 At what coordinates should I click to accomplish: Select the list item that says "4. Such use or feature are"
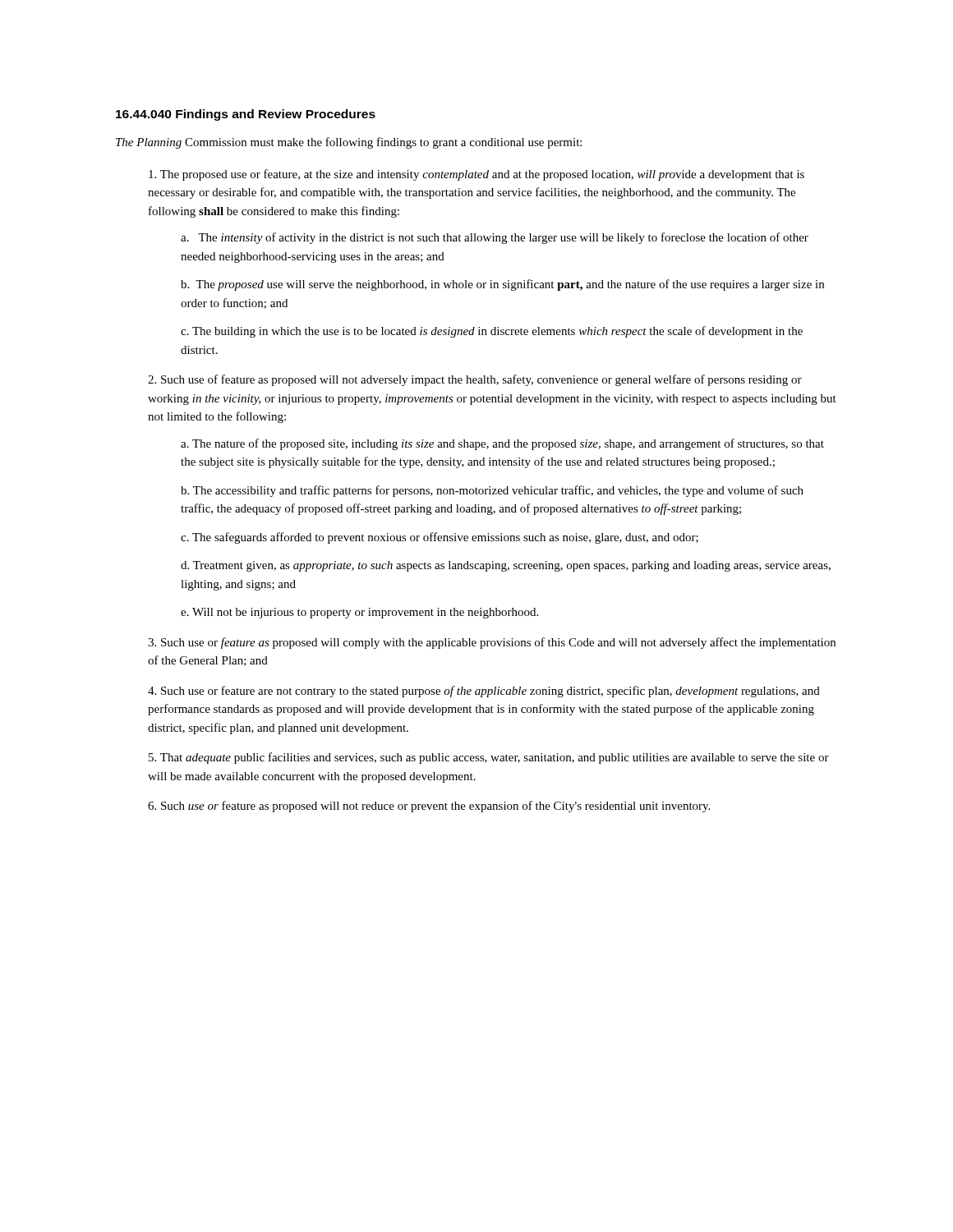[x=484, y=709]
